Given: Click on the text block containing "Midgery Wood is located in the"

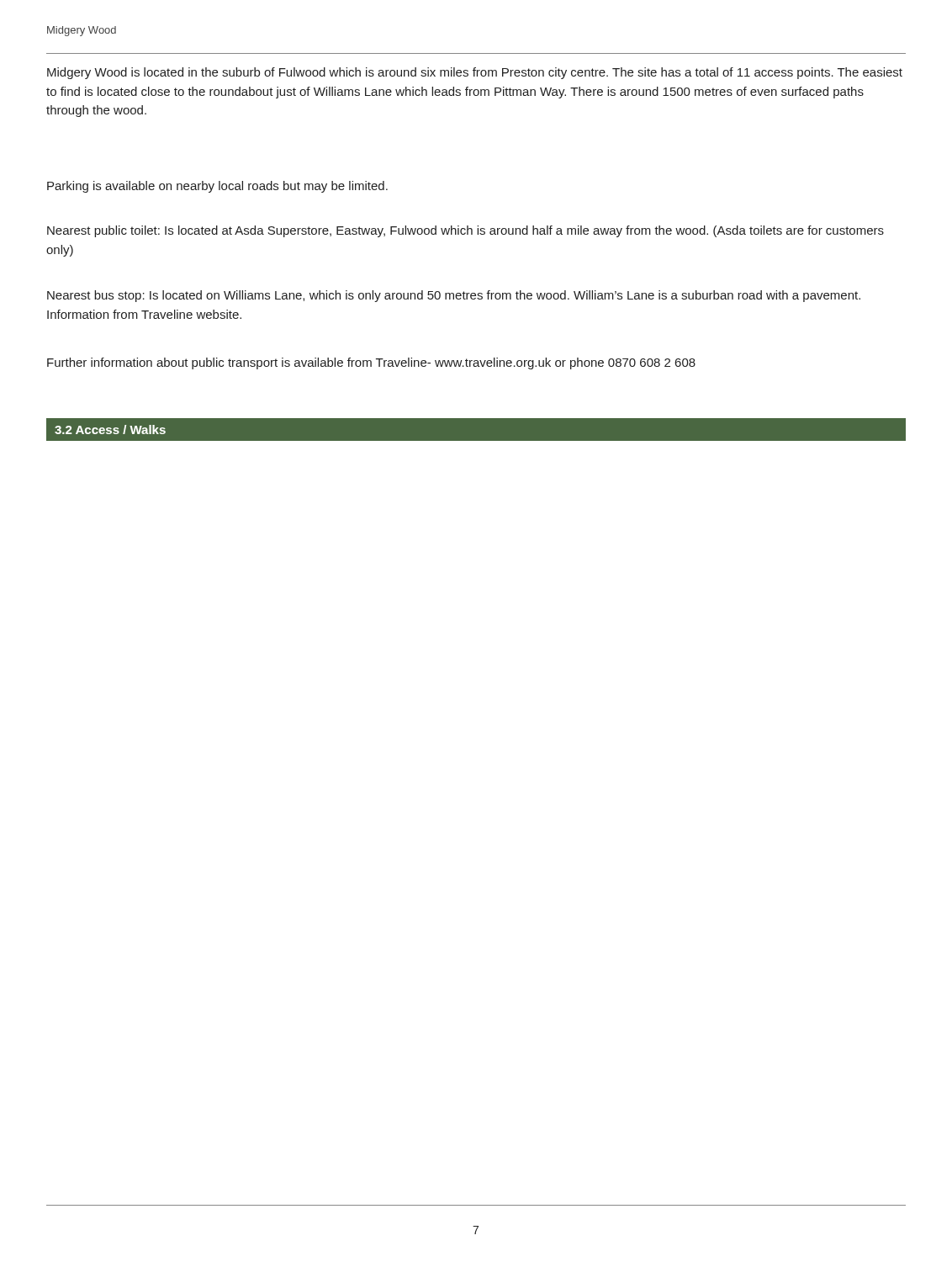Looking at the screenshot, I should [x=474, y=91].
